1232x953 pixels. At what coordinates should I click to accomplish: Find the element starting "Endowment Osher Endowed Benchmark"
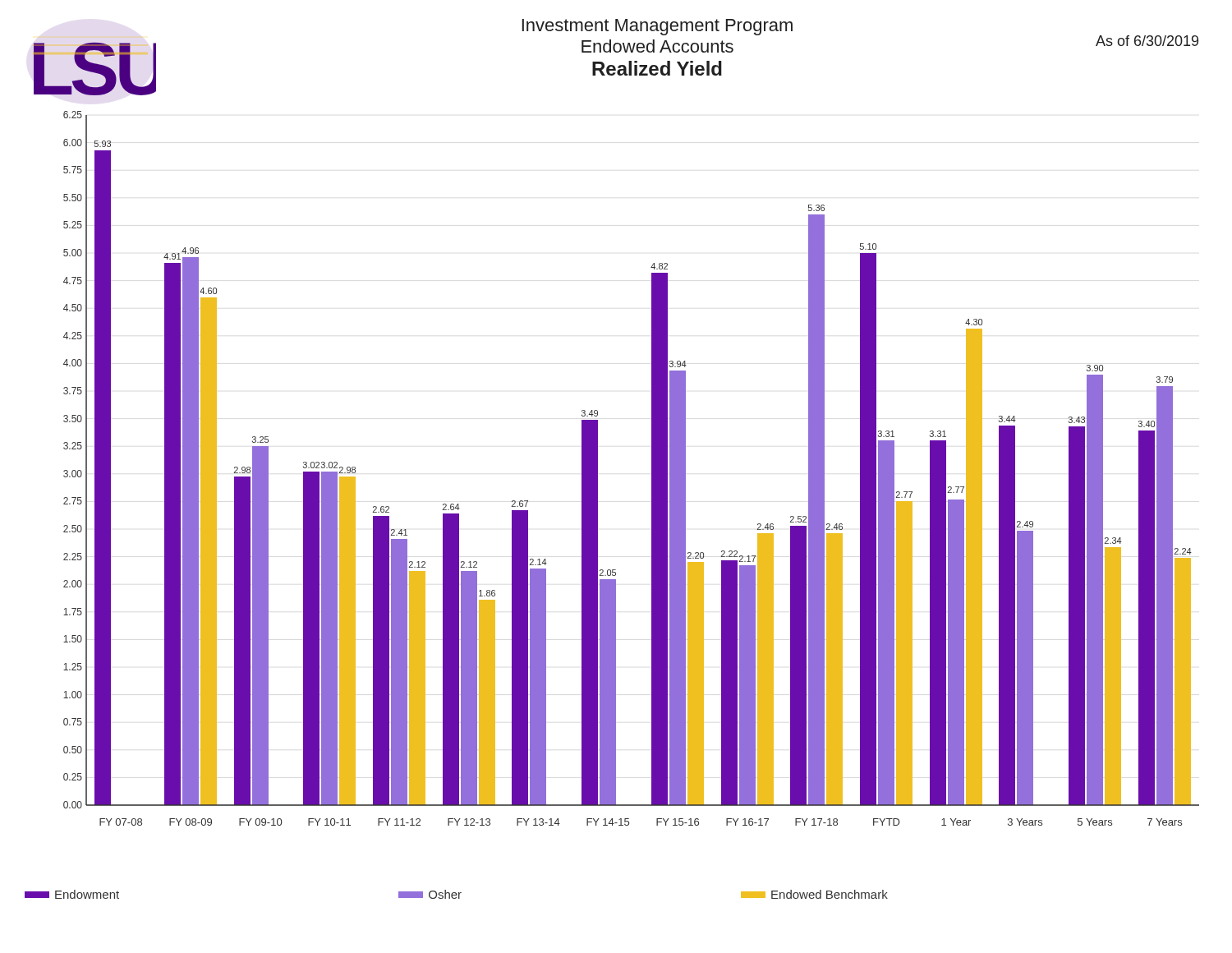click(456, 894)
